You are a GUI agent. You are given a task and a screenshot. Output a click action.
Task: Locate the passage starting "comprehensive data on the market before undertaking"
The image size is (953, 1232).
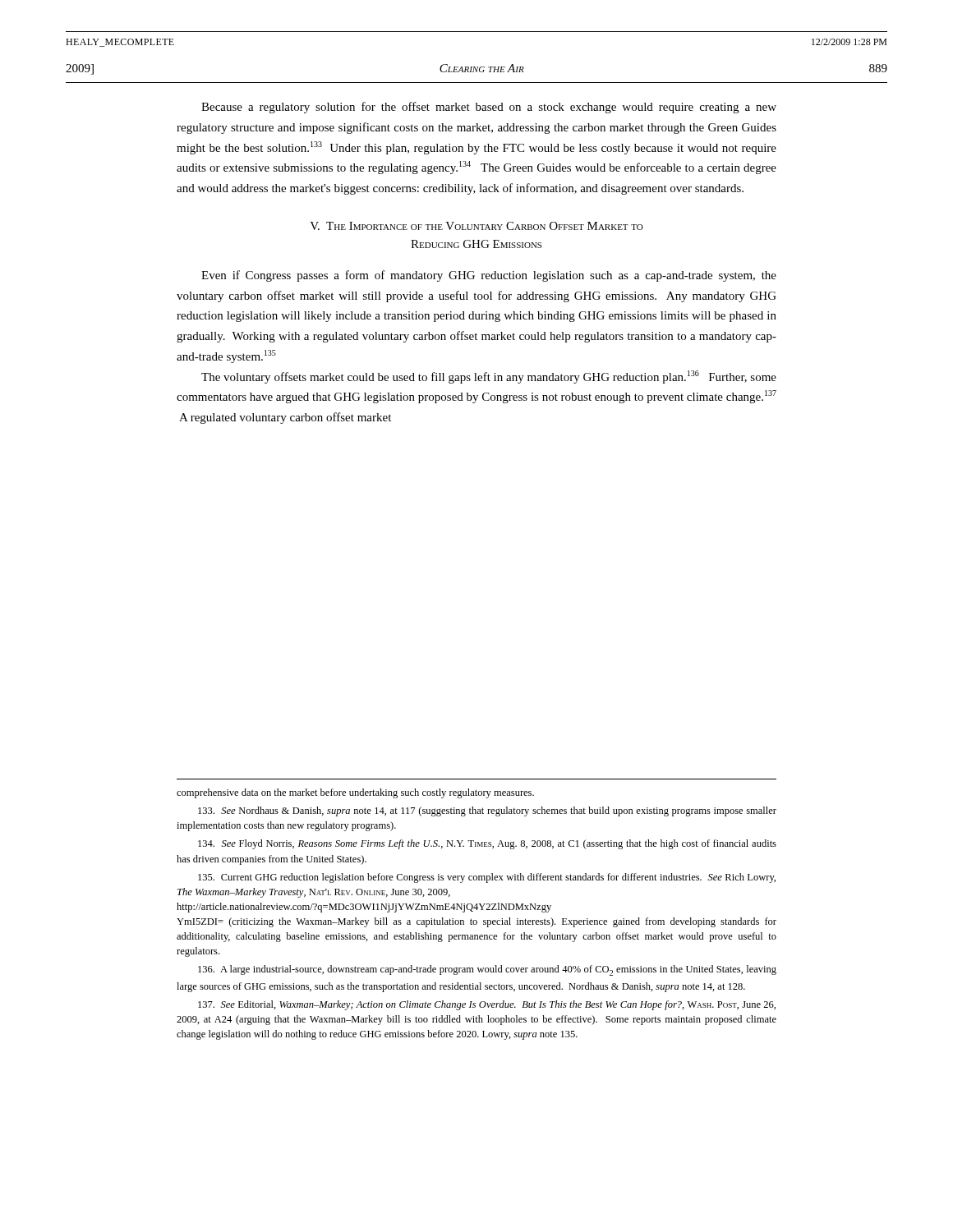pyautogui.click(x=356, y=793)
